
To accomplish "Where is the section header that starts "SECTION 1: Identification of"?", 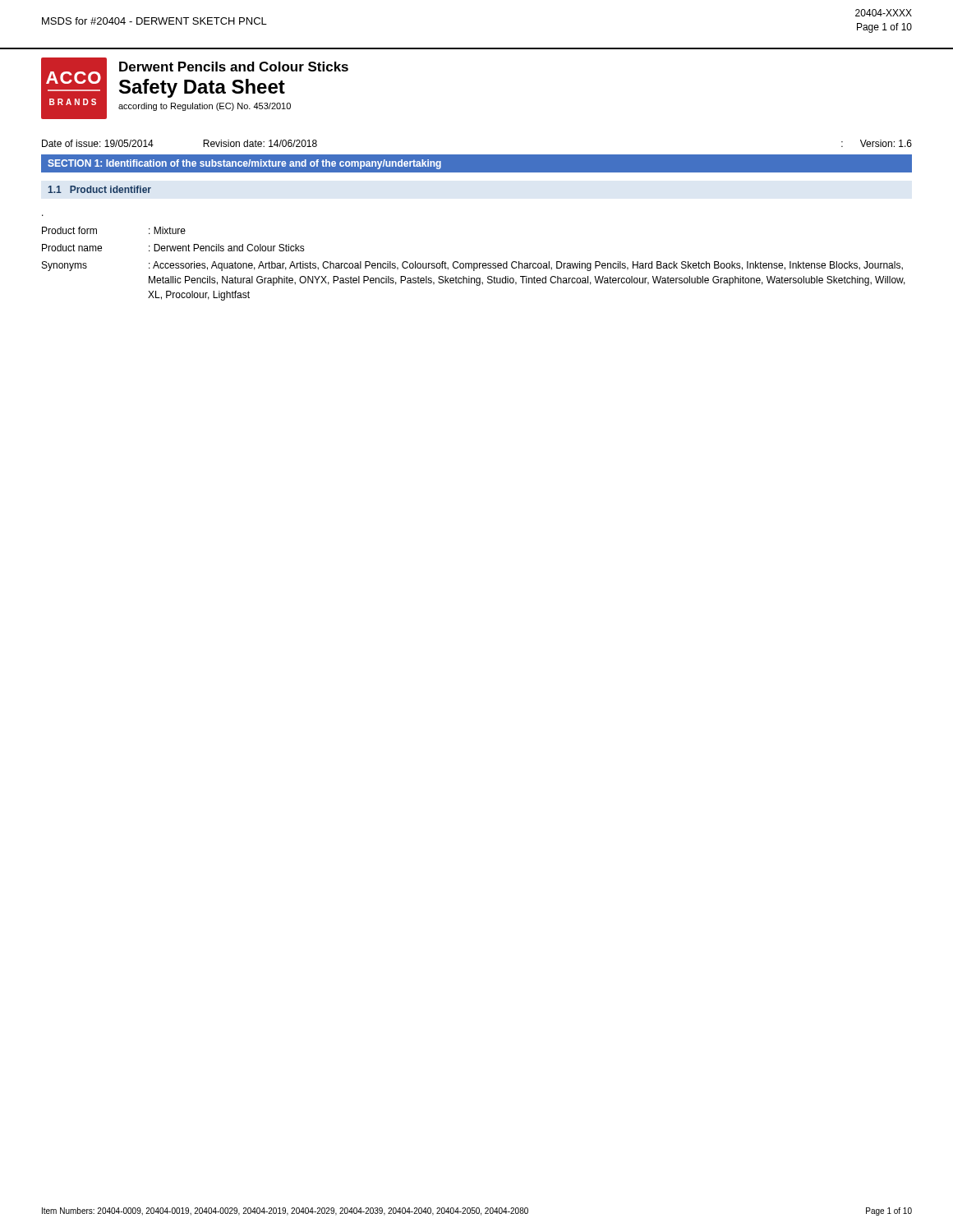I will (x=245, y=163).
